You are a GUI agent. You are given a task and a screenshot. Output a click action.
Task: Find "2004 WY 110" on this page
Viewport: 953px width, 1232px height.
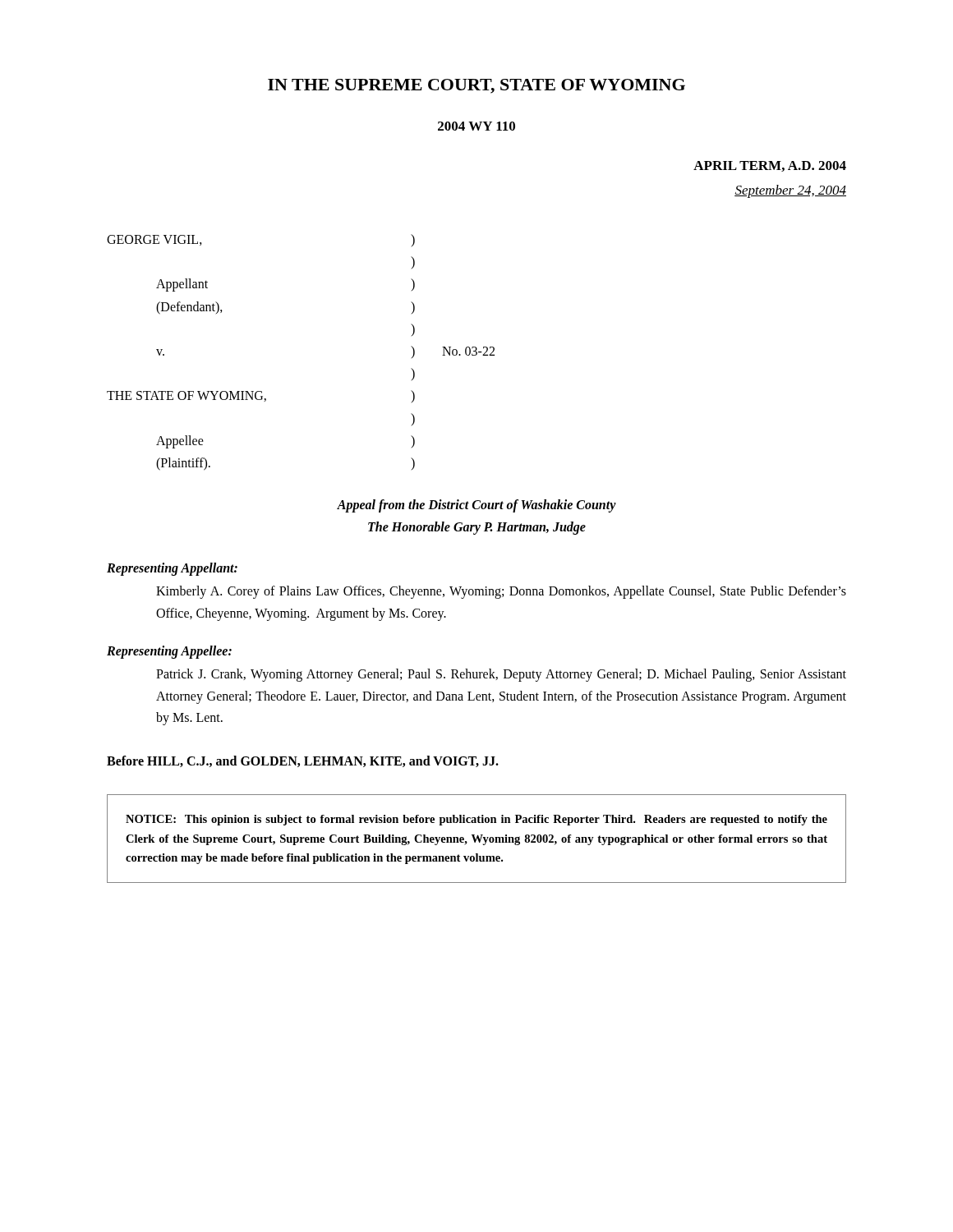point(476,126)
